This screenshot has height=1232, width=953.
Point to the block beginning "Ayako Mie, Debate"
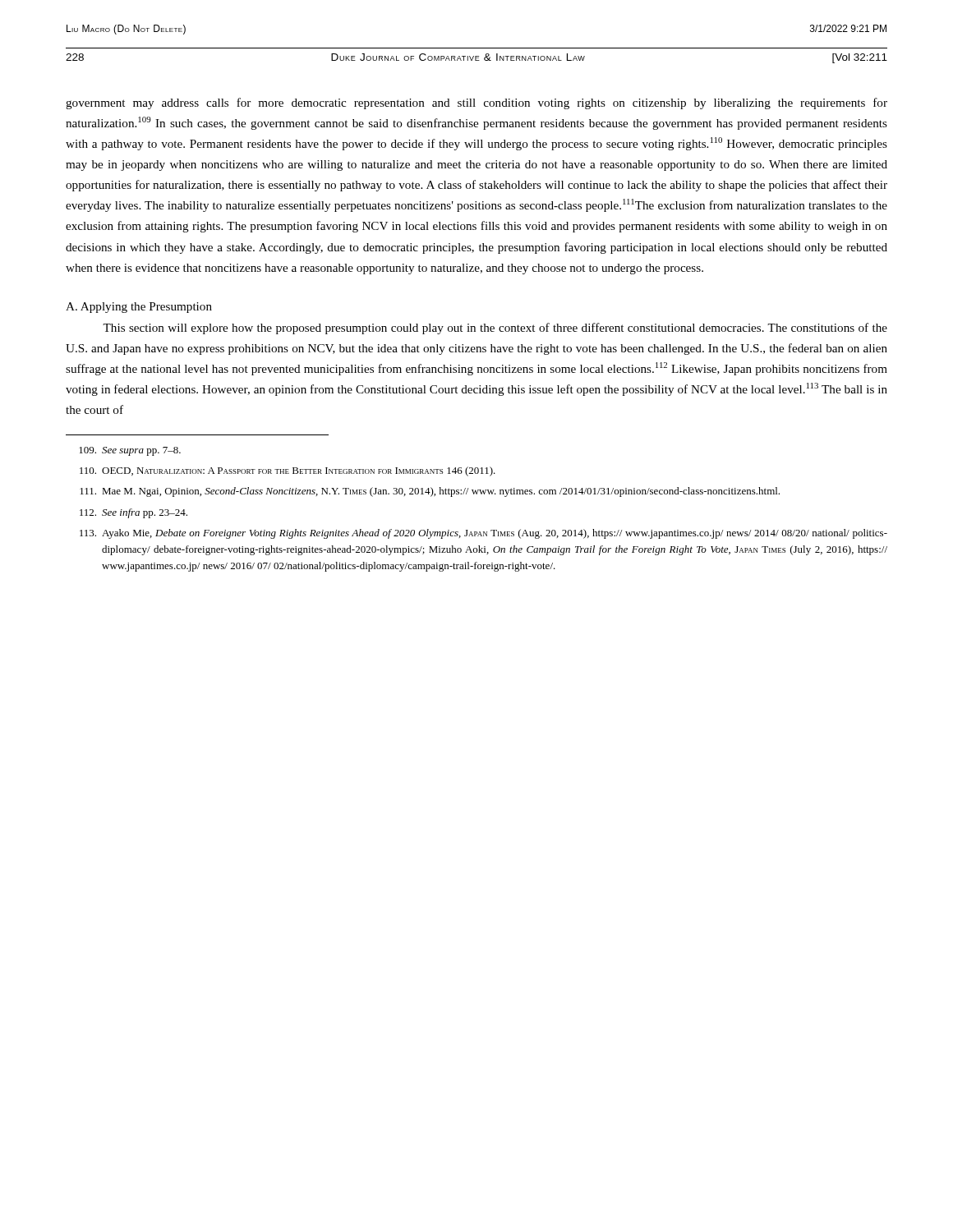476,549
